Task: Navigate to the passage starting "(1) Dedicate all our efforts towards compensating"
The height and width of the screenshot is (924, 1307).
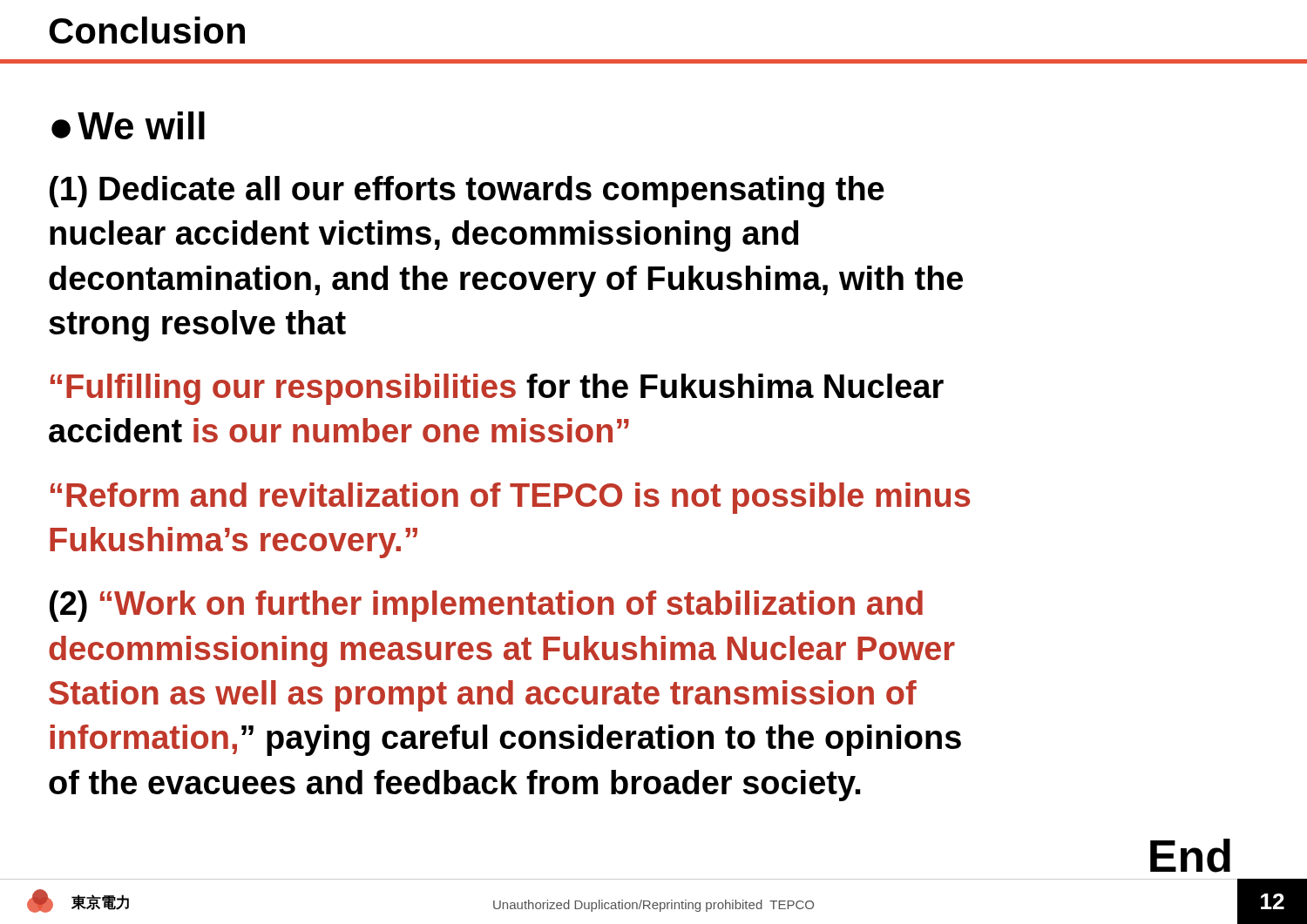Action: pyautogui.click(x=506, y=256)
